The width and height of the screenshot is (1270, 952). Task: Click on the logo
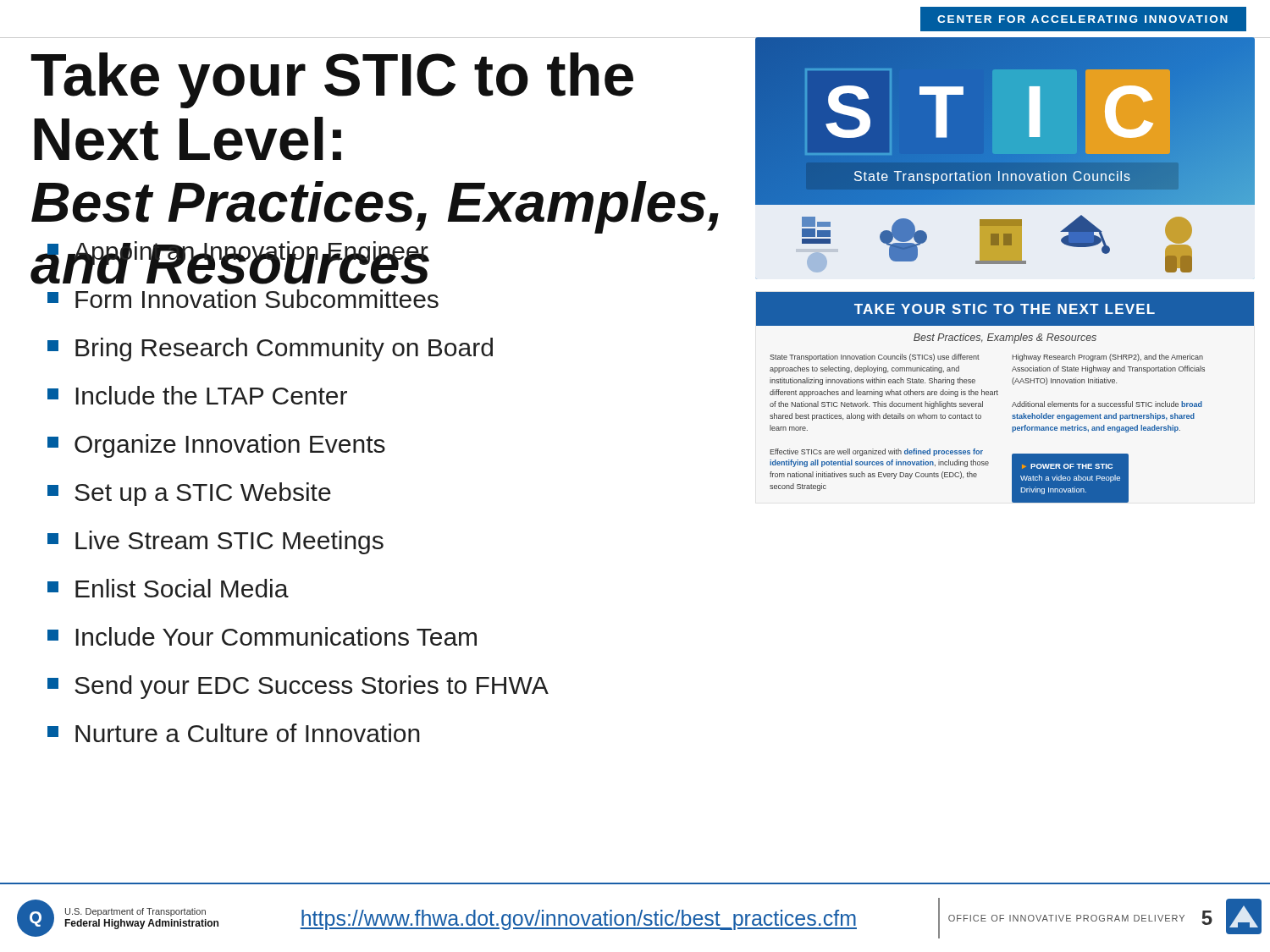coord(1005,158)
